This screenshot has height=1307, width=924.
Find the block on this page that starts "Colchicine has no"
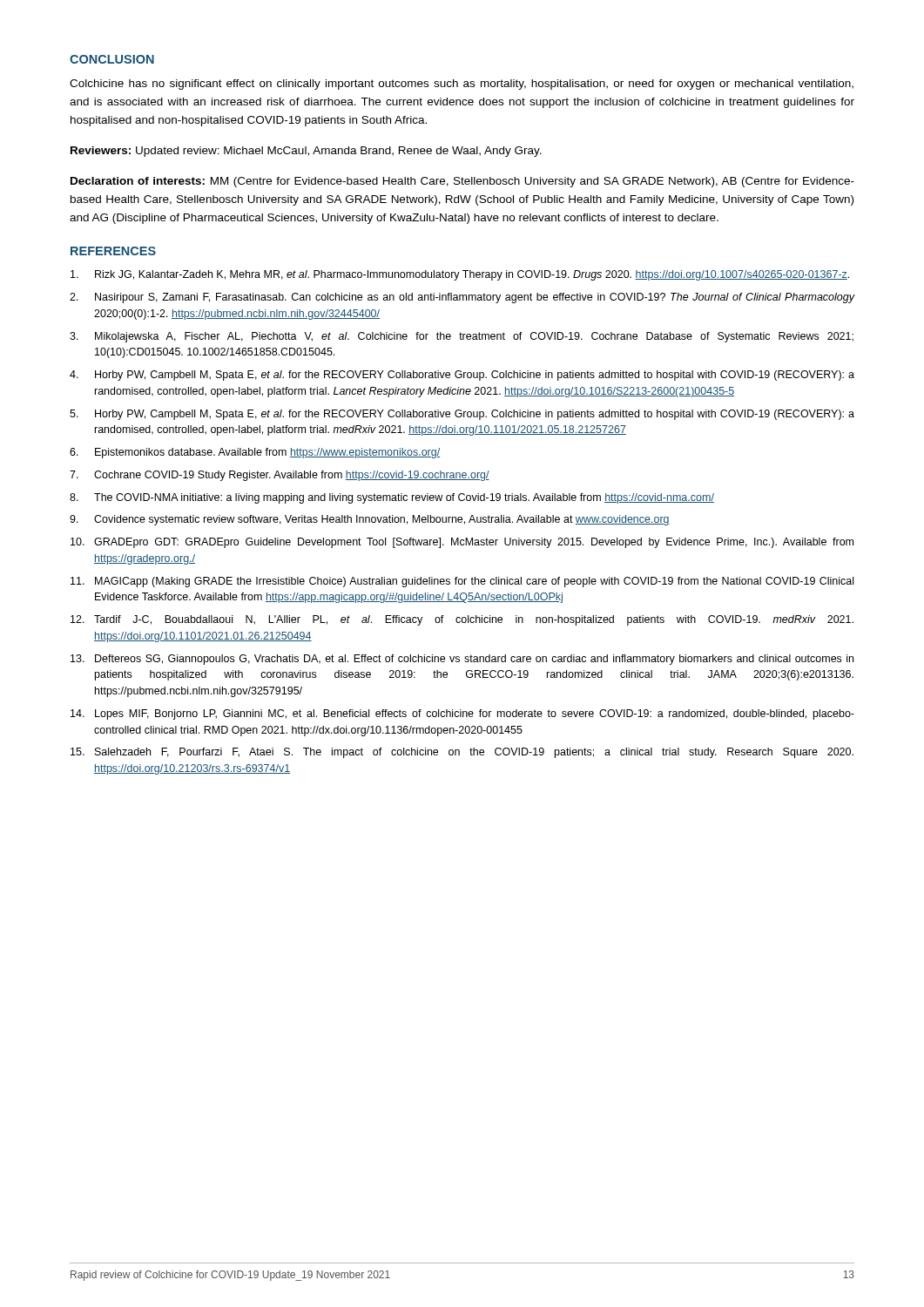(462, 101)
